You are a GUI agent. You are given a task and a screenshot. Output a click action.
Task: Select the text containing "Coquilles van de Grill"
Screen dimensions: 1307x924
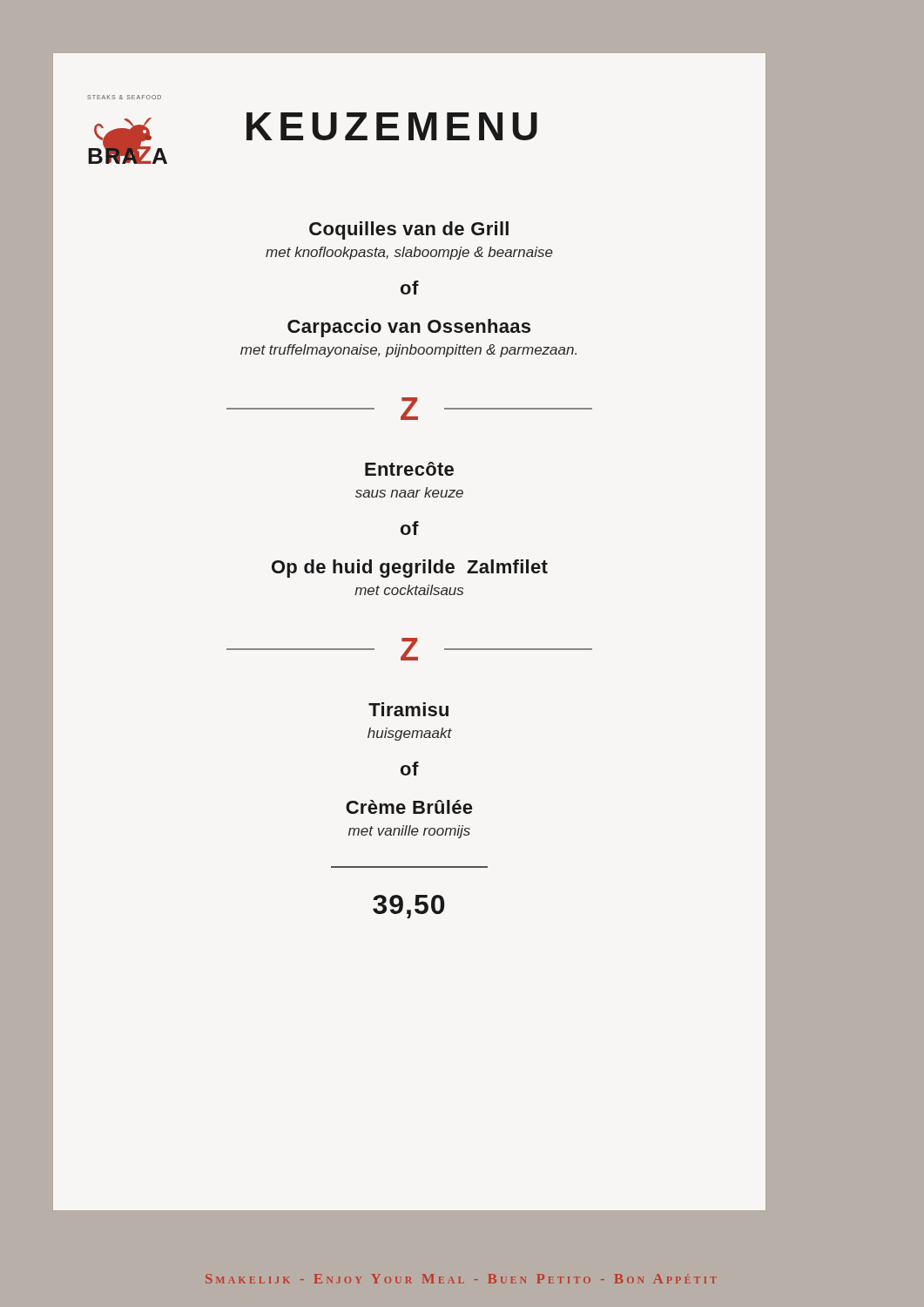point(409,229)
